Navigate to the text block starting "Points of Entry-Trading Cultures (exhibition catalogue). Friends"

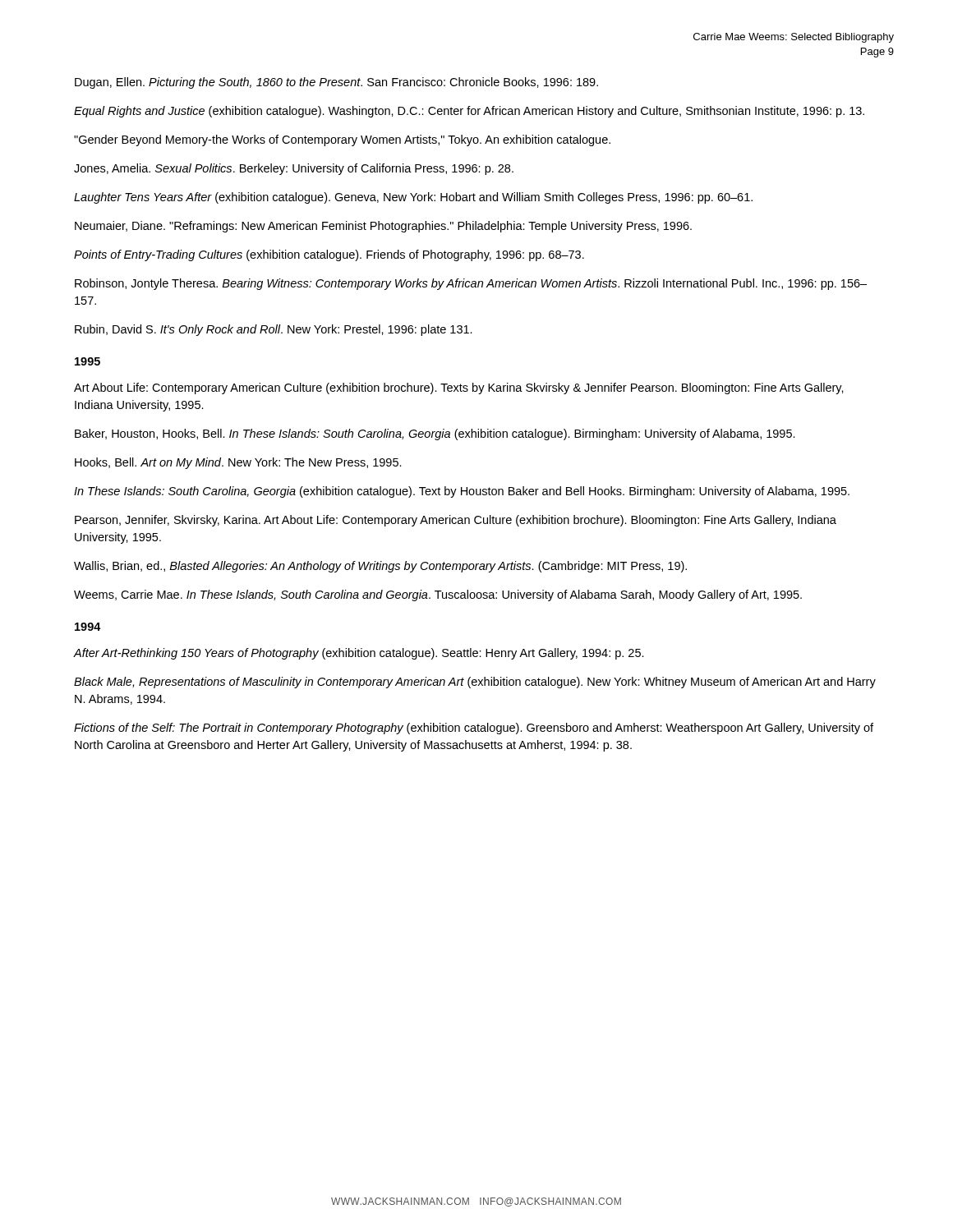pos(329,255)
